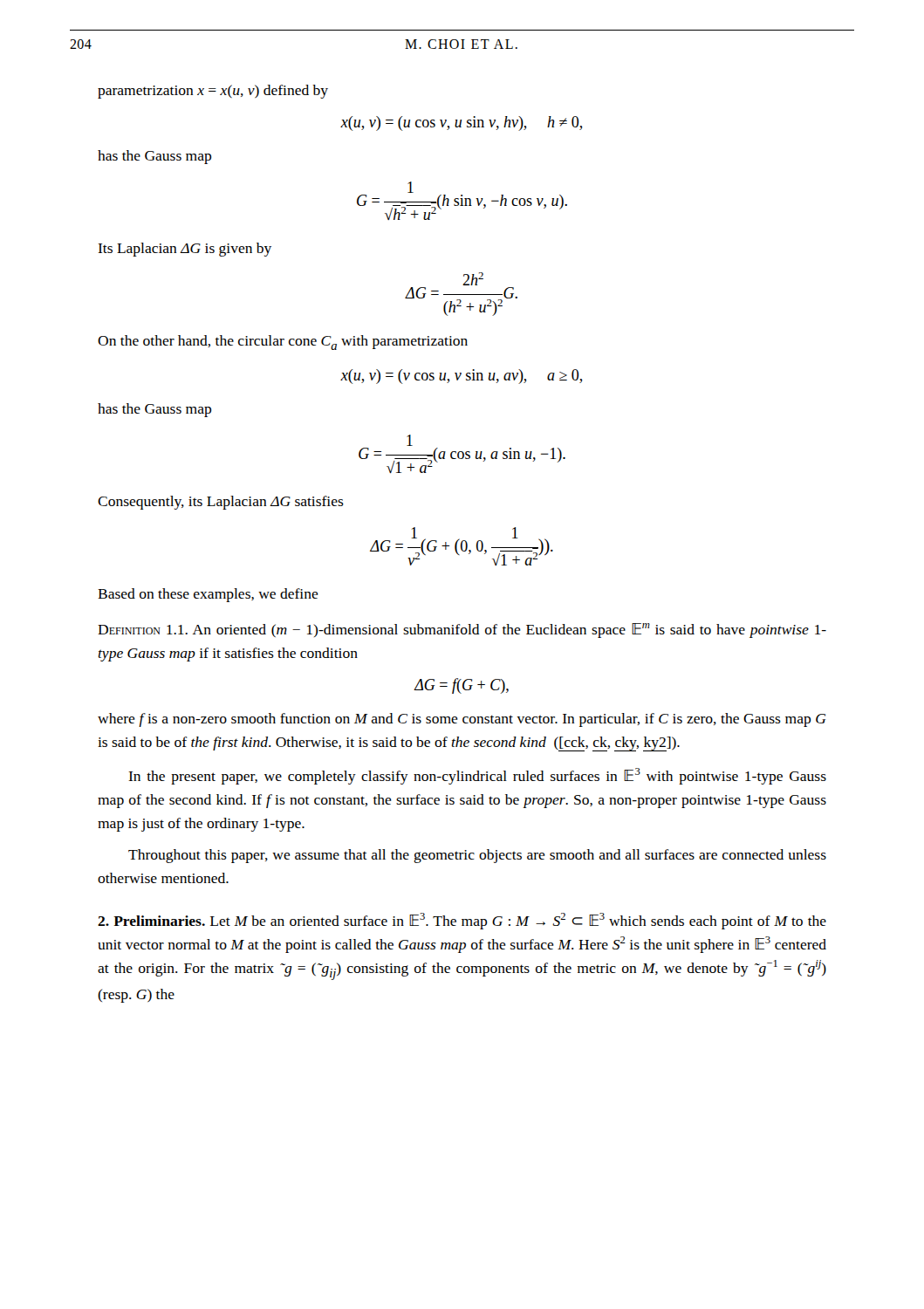Locate the formula that opens with "x(u, v) = (v cos u, v"
Viewport: 924px width, 1309px height.
[x=462, y=375]
